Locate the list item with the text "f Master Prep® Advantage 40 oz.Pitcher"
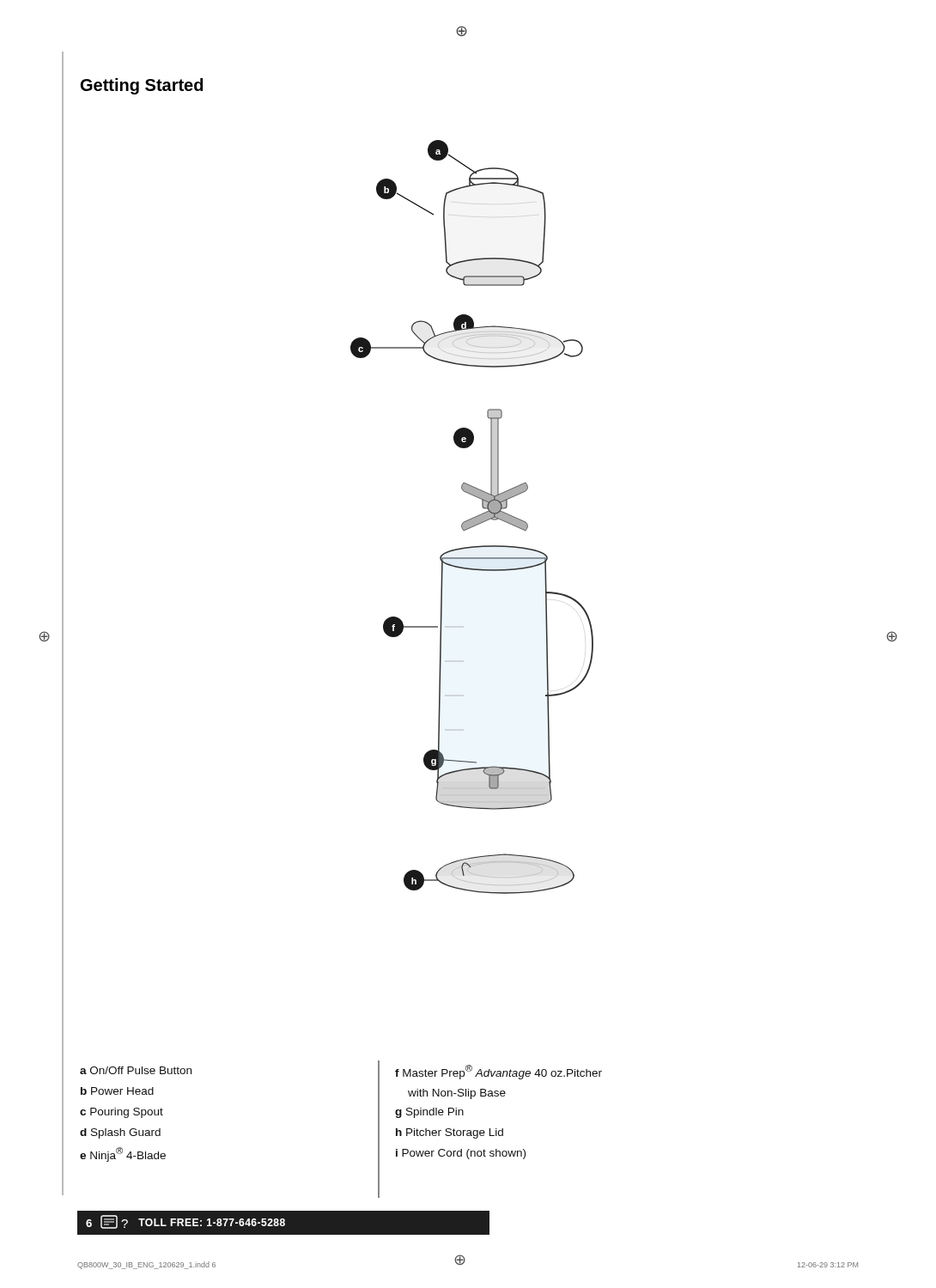The image size is (936, 1288). 498,1081
